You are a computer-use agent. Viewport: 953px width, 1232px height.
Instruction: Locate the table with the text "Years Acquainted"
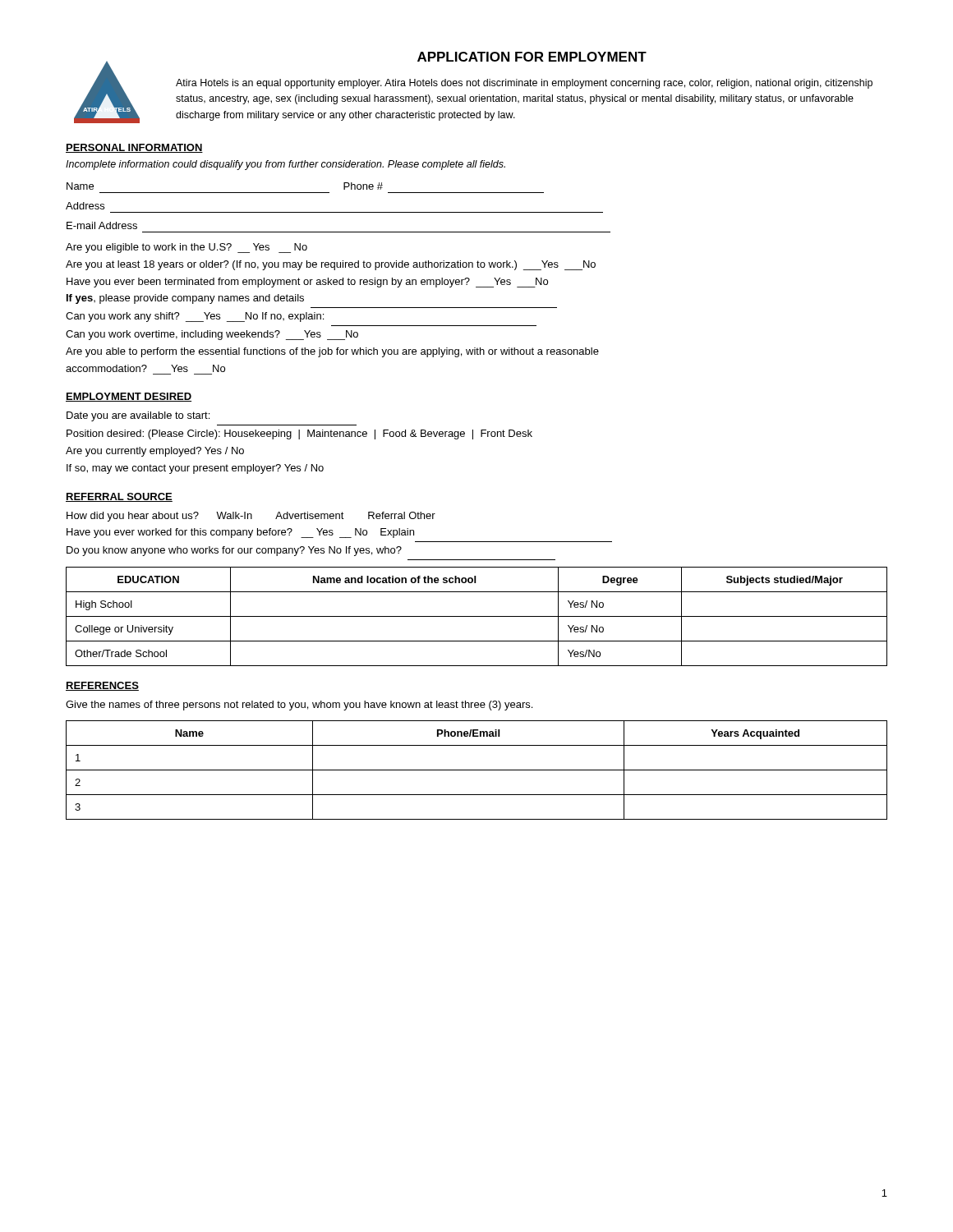coord(476,770)
